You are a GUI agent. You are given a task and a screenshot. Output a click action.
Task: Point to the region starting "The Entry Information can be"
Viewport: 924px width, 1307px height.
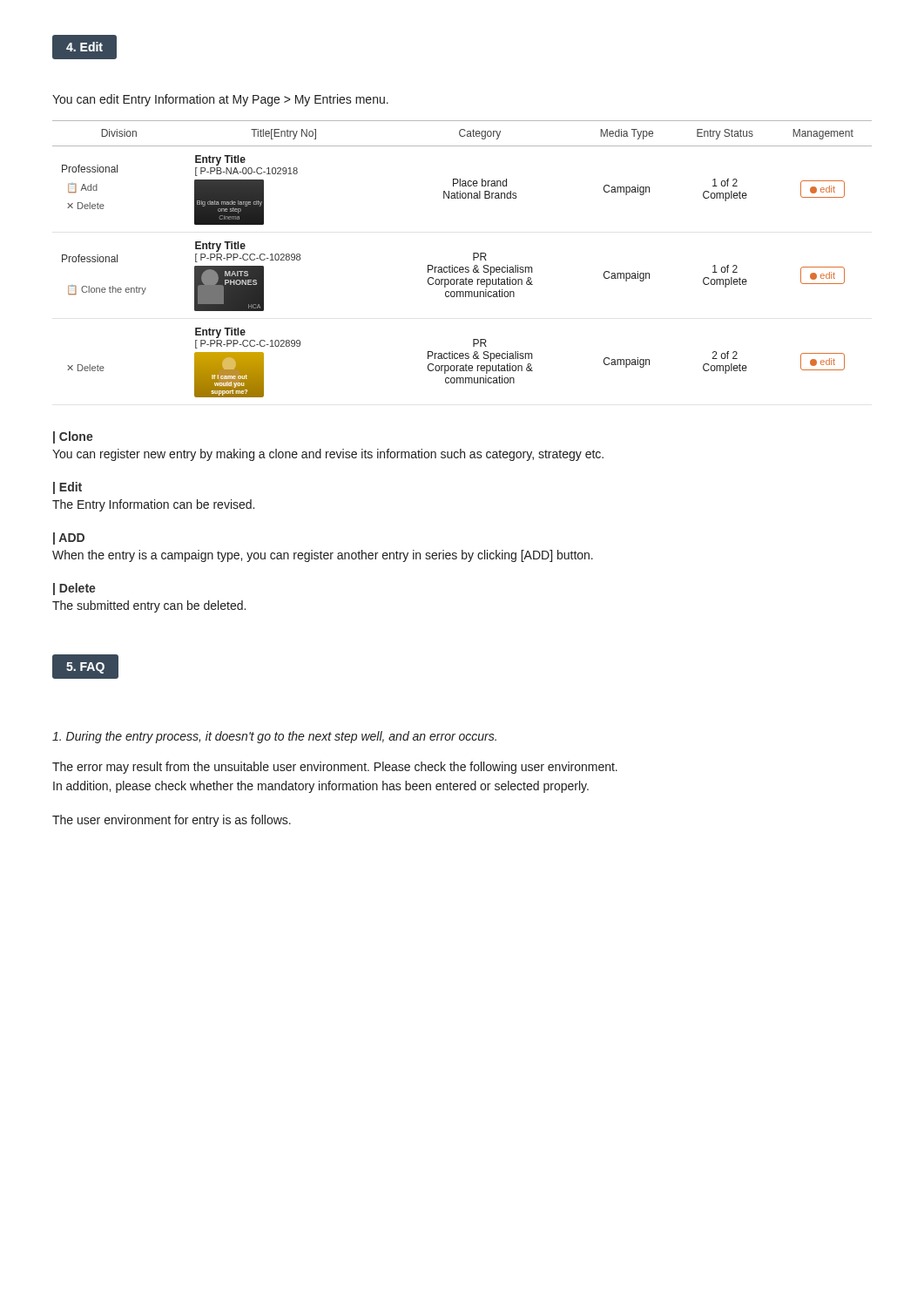pos(154,505)
